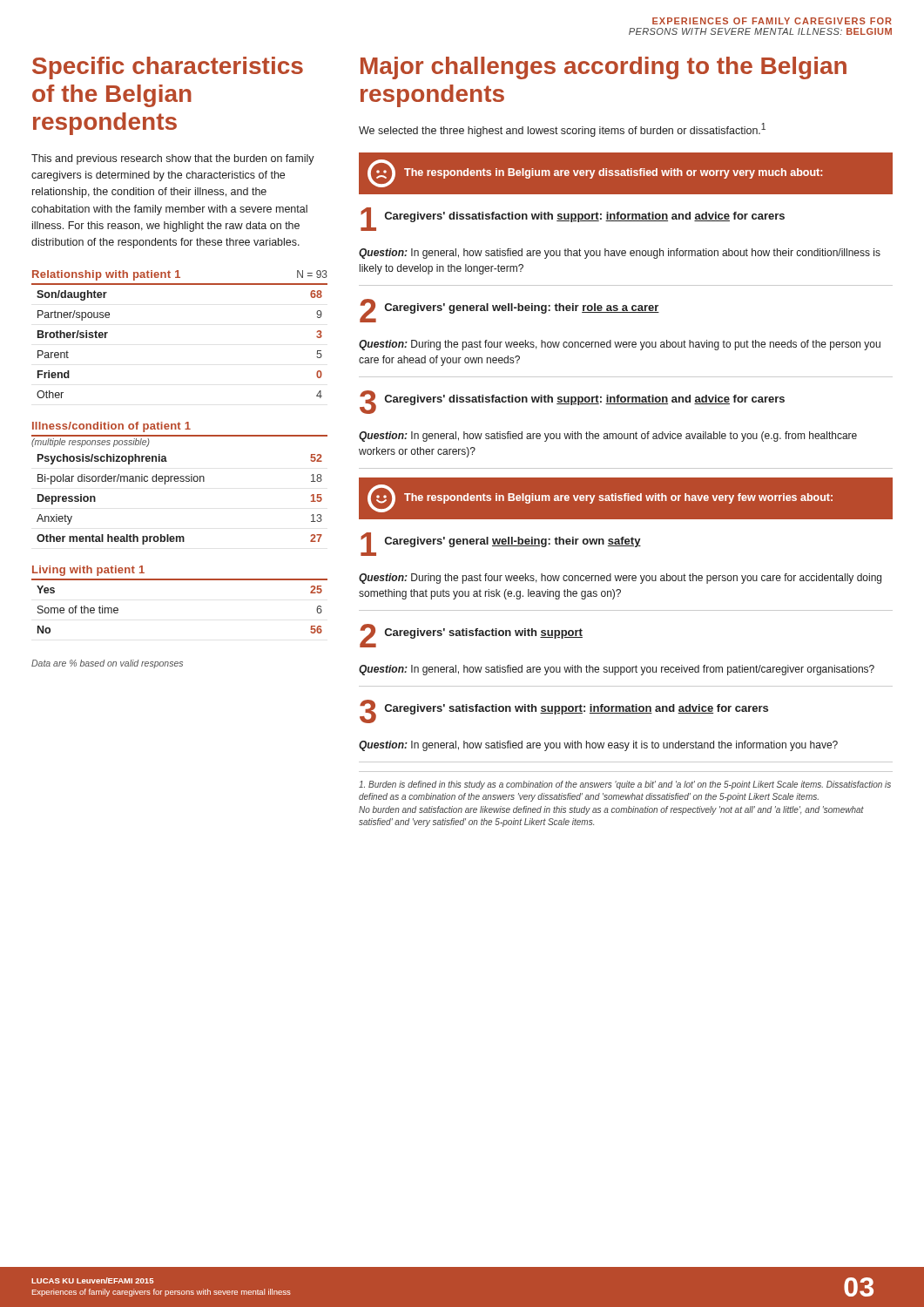The image size is (924, 1307).
Task: Locate the footnote with the text "Burden is defined in this"
Action: 625,803
